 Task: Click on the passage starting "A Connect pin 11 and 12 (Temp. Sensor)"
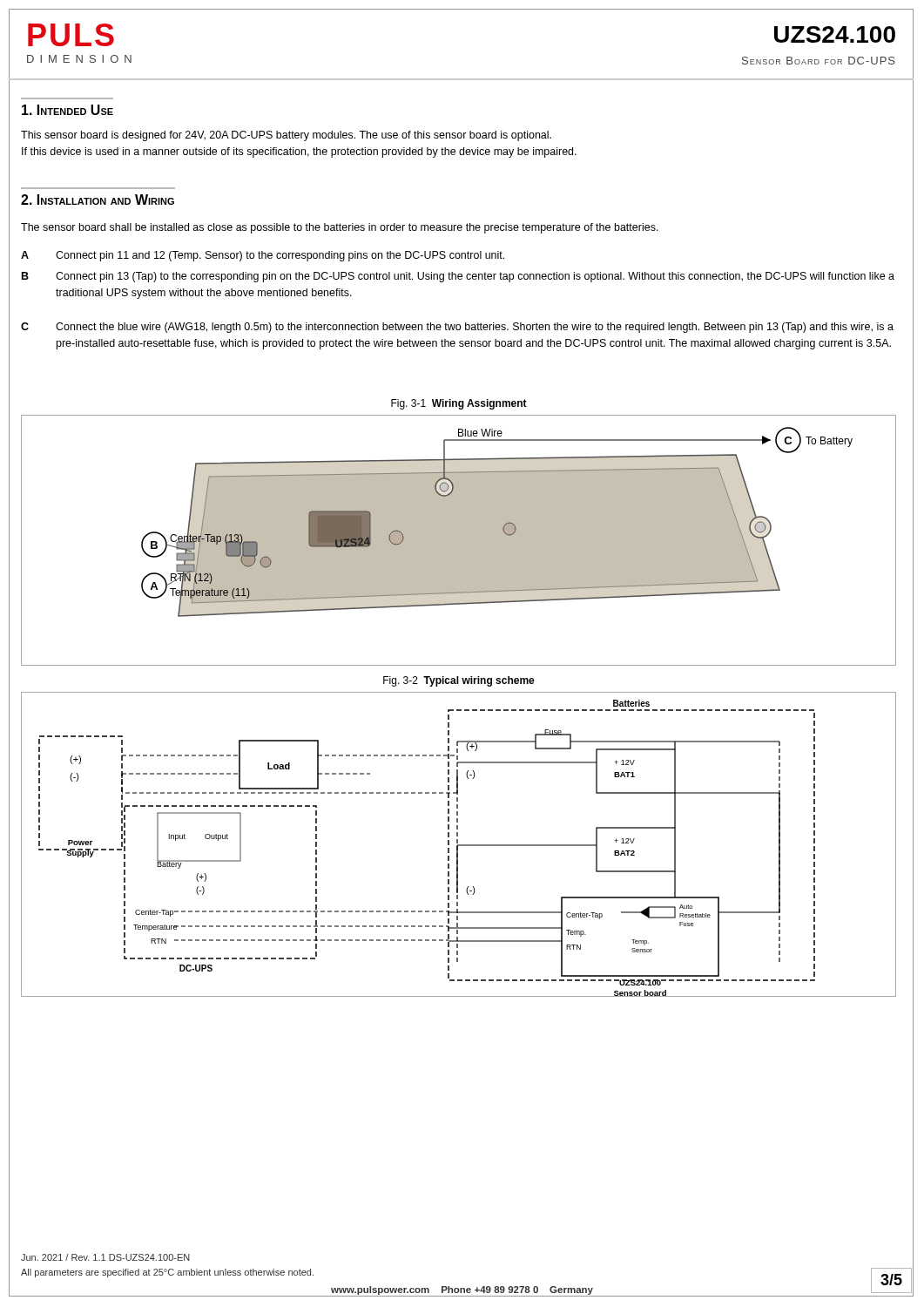tap(263, 256)
